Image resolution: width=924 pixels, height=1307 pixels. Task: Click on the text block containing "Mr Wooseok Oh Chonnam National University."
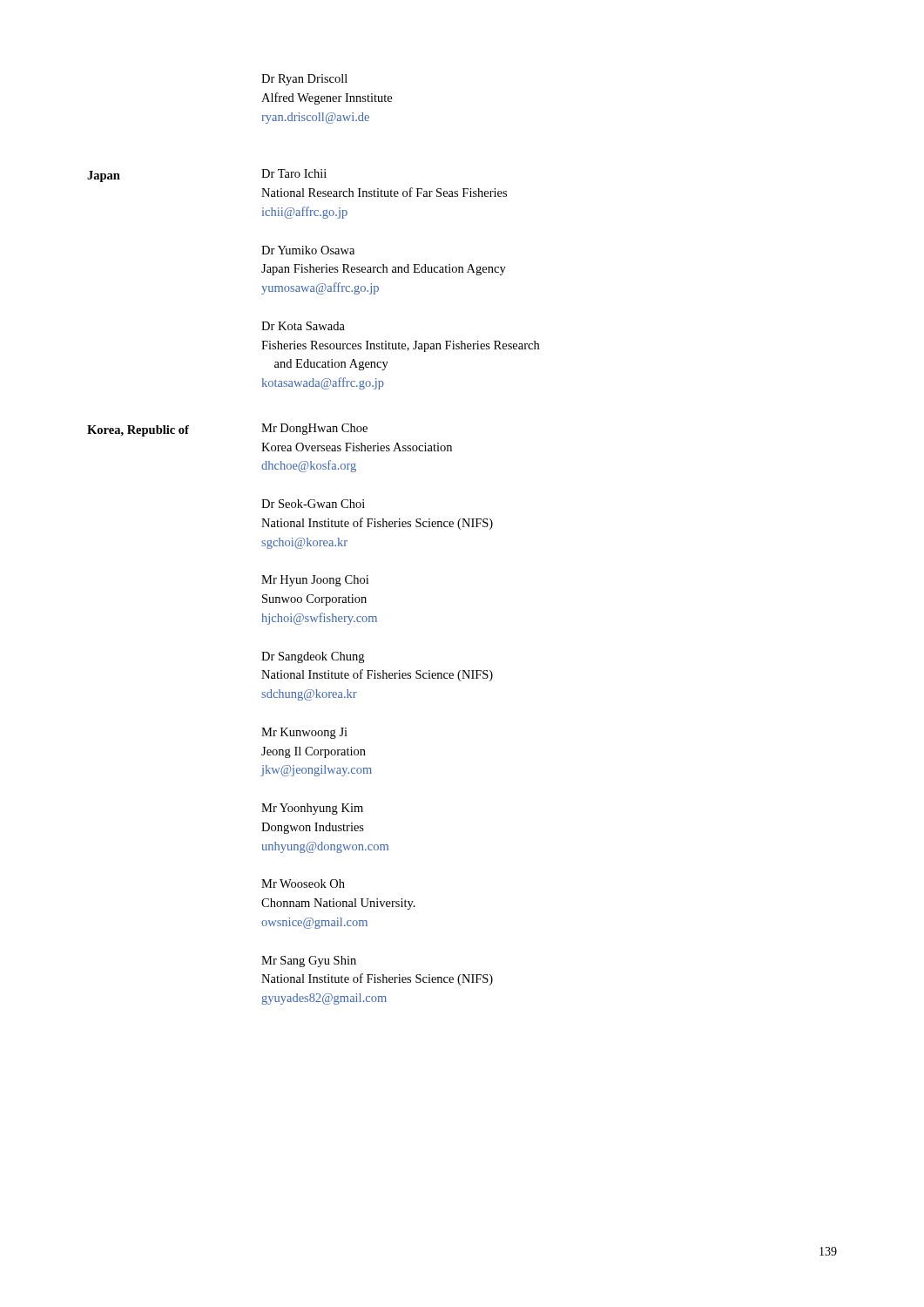303,884
